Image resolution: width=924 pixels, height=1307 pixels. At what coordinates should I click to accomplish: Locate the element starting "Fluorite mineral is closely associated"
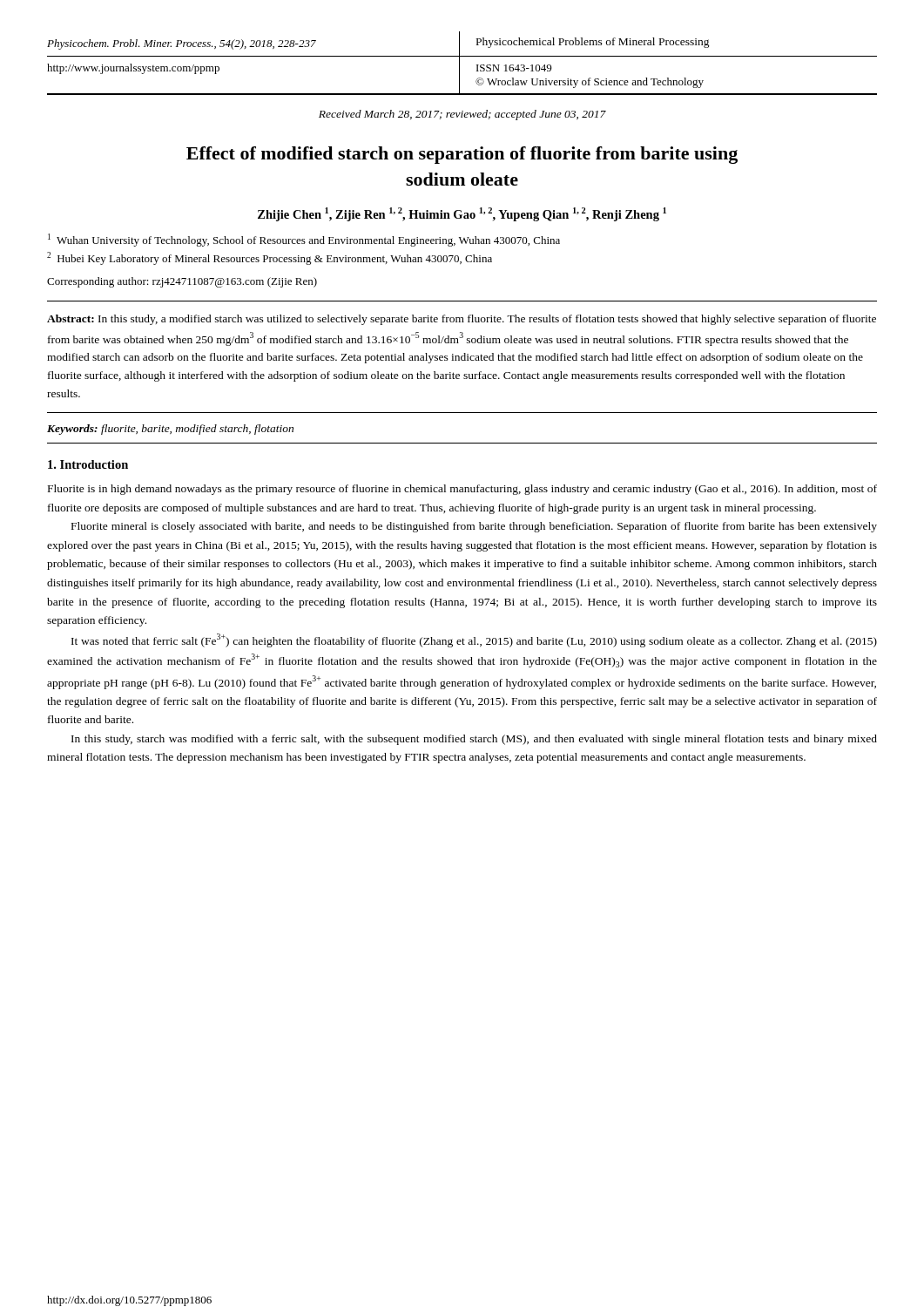point(462,573)
